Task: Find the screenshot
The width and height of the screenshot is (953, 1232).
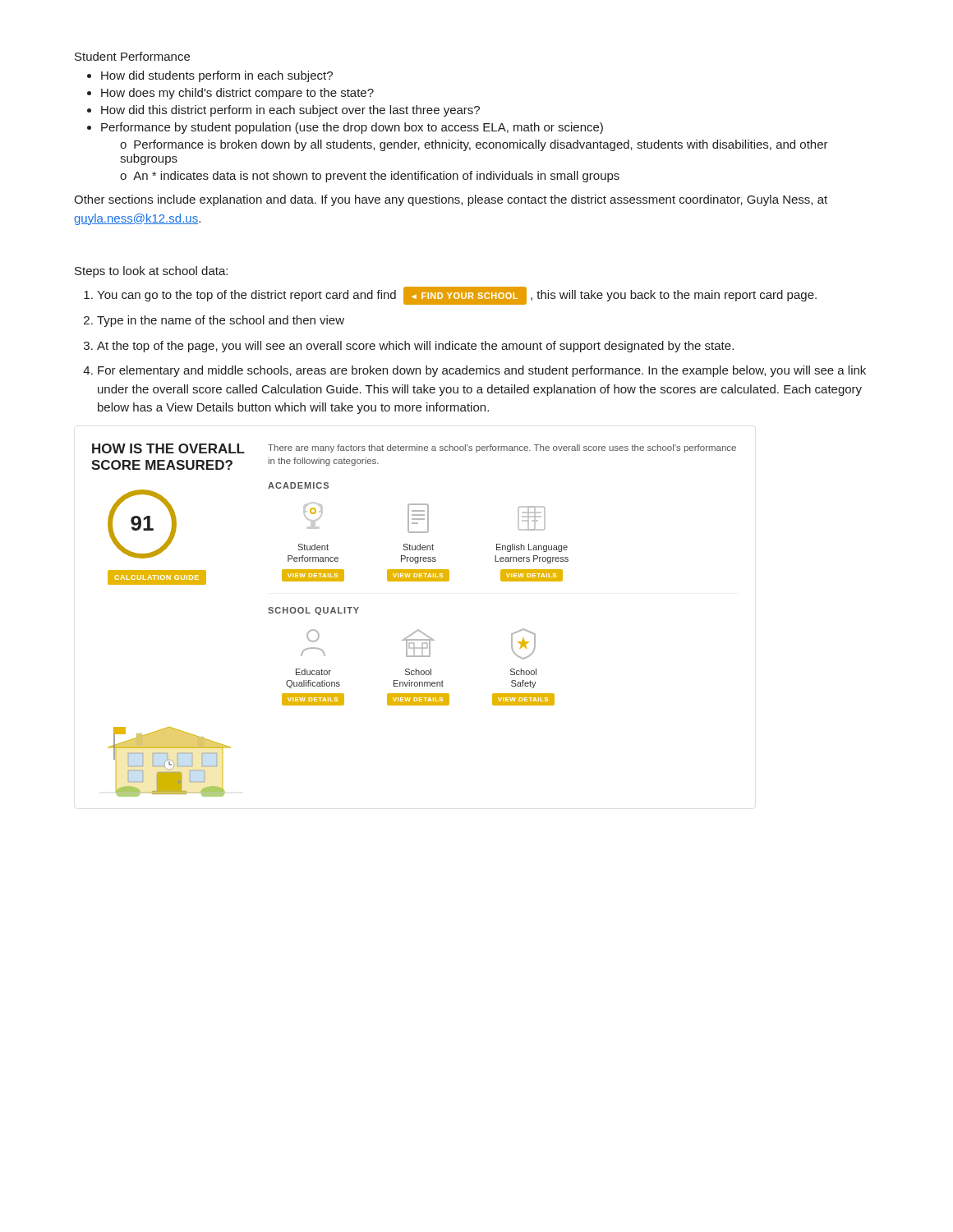Action: click(x=415, y=617)
